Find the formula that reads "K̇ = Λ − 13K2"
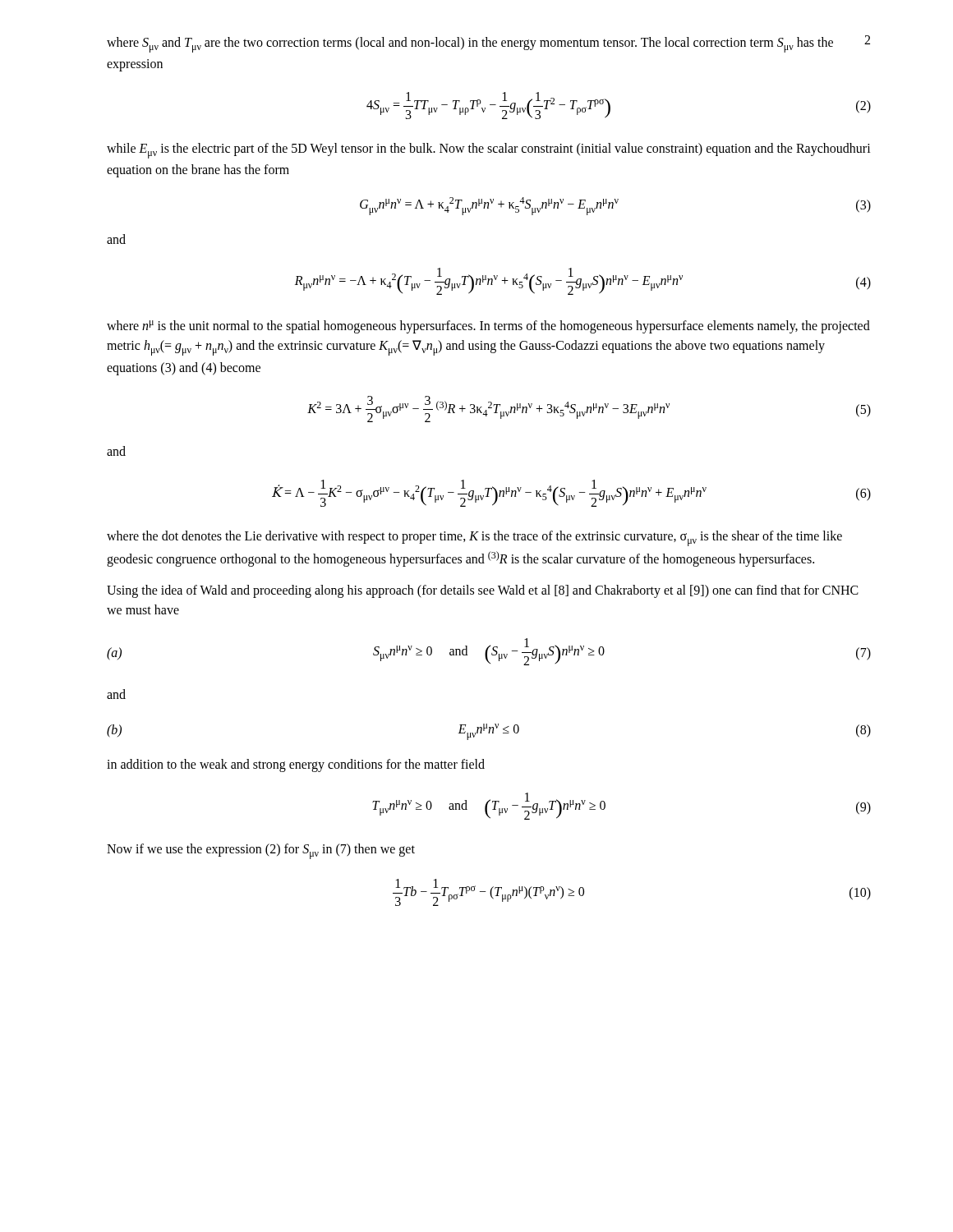Screen dimensions: 1232x953 (489, 494)
